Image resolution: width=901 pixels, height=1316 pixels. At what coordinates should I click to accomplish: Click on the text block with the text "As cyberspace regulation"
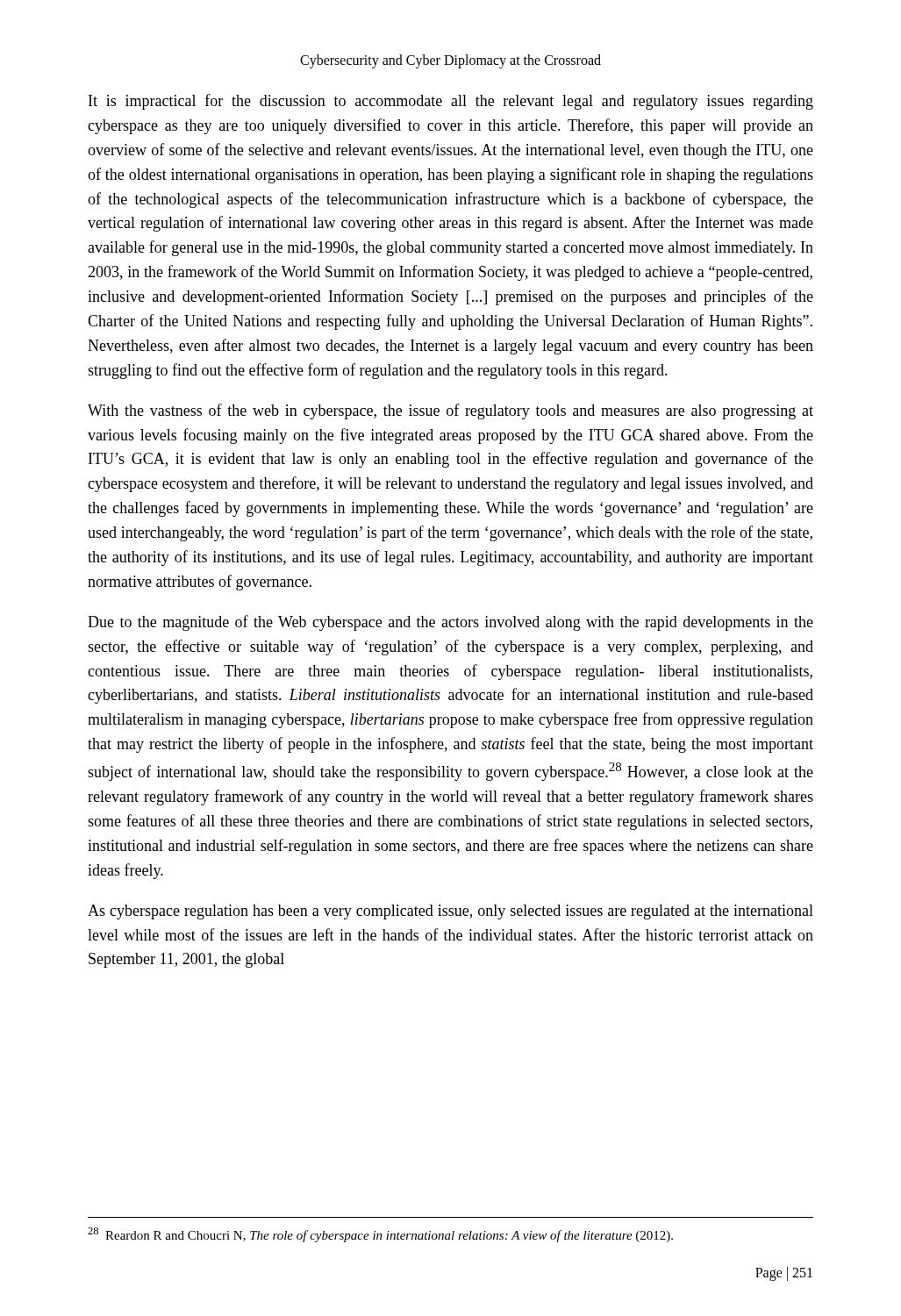pos(450,935)
